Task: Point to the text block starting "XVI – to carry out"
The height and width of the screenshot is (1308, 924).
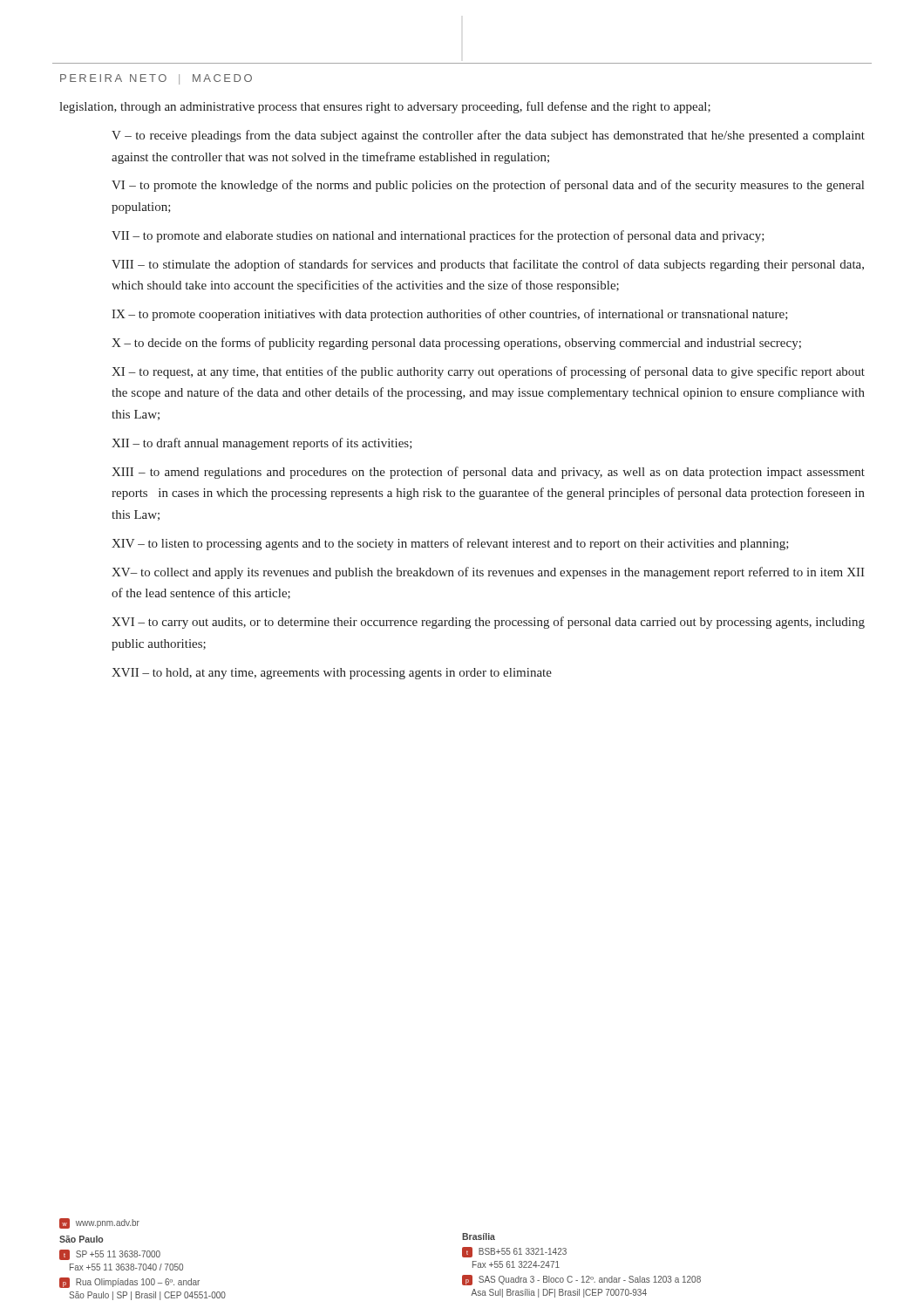Action: coord(488,633)
